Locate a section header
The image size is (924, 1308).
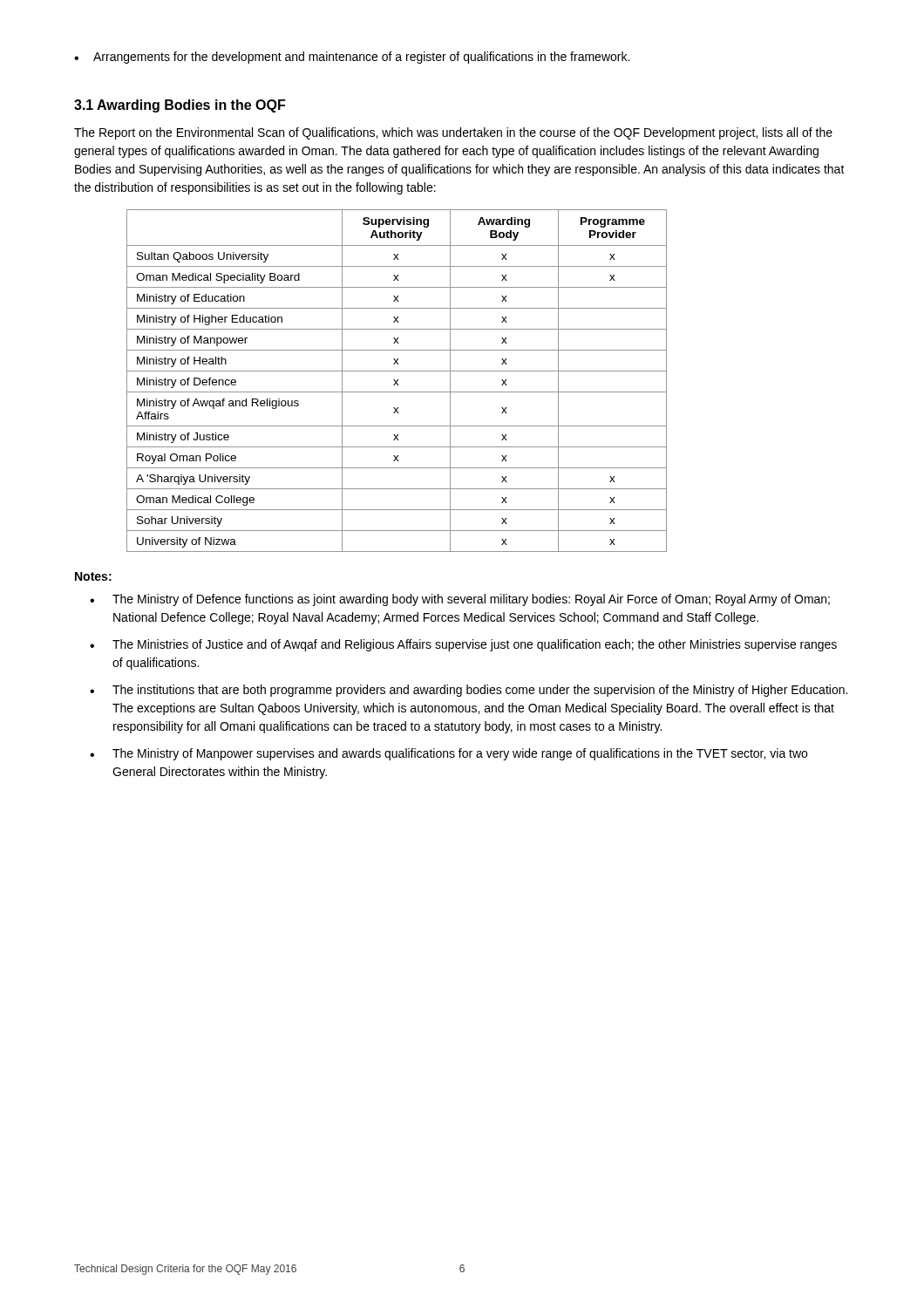click(180, 105)
